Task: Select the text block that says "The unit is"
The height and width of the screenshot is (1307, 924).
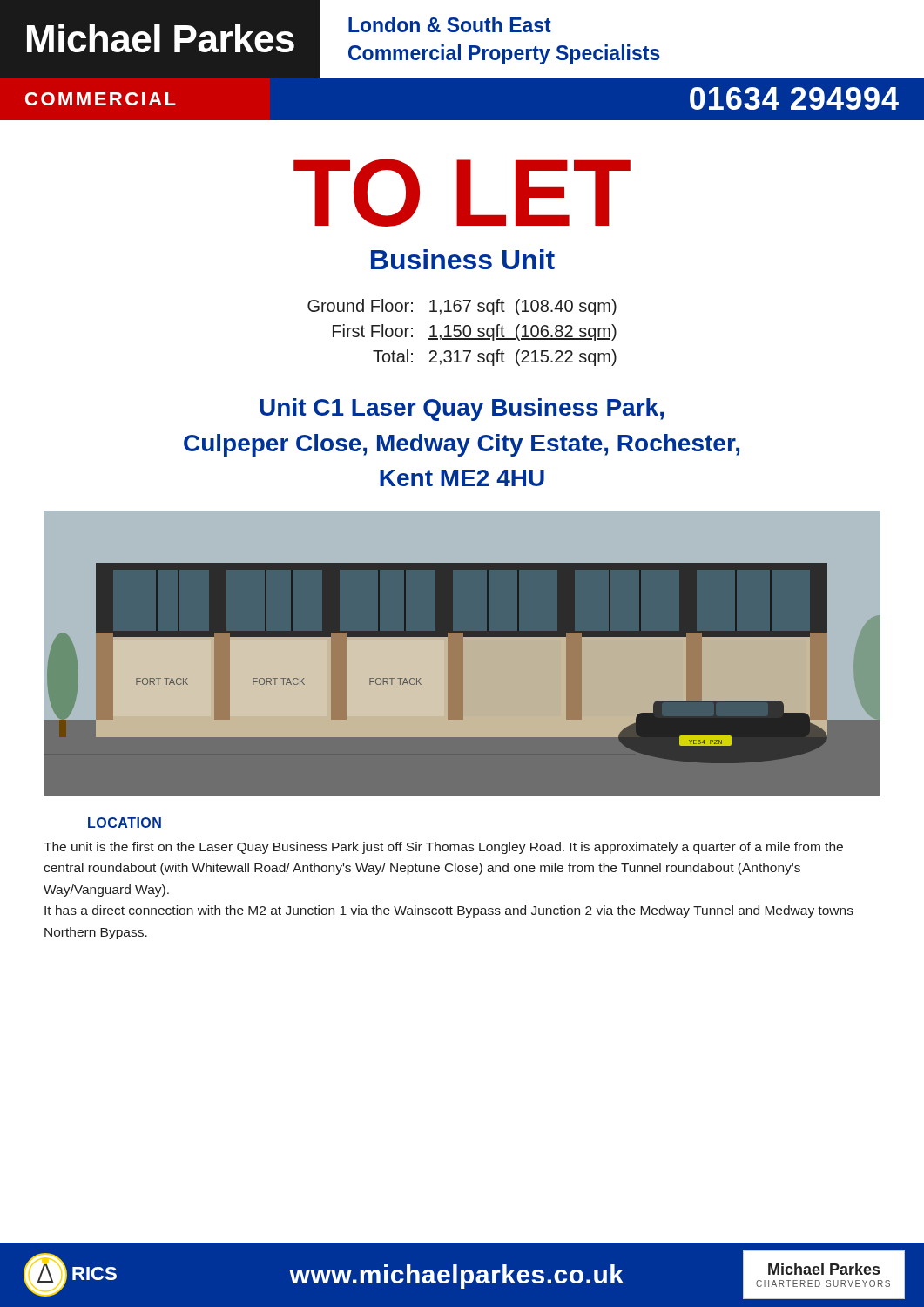Action: pyautogui.click(x=443, y=848)
